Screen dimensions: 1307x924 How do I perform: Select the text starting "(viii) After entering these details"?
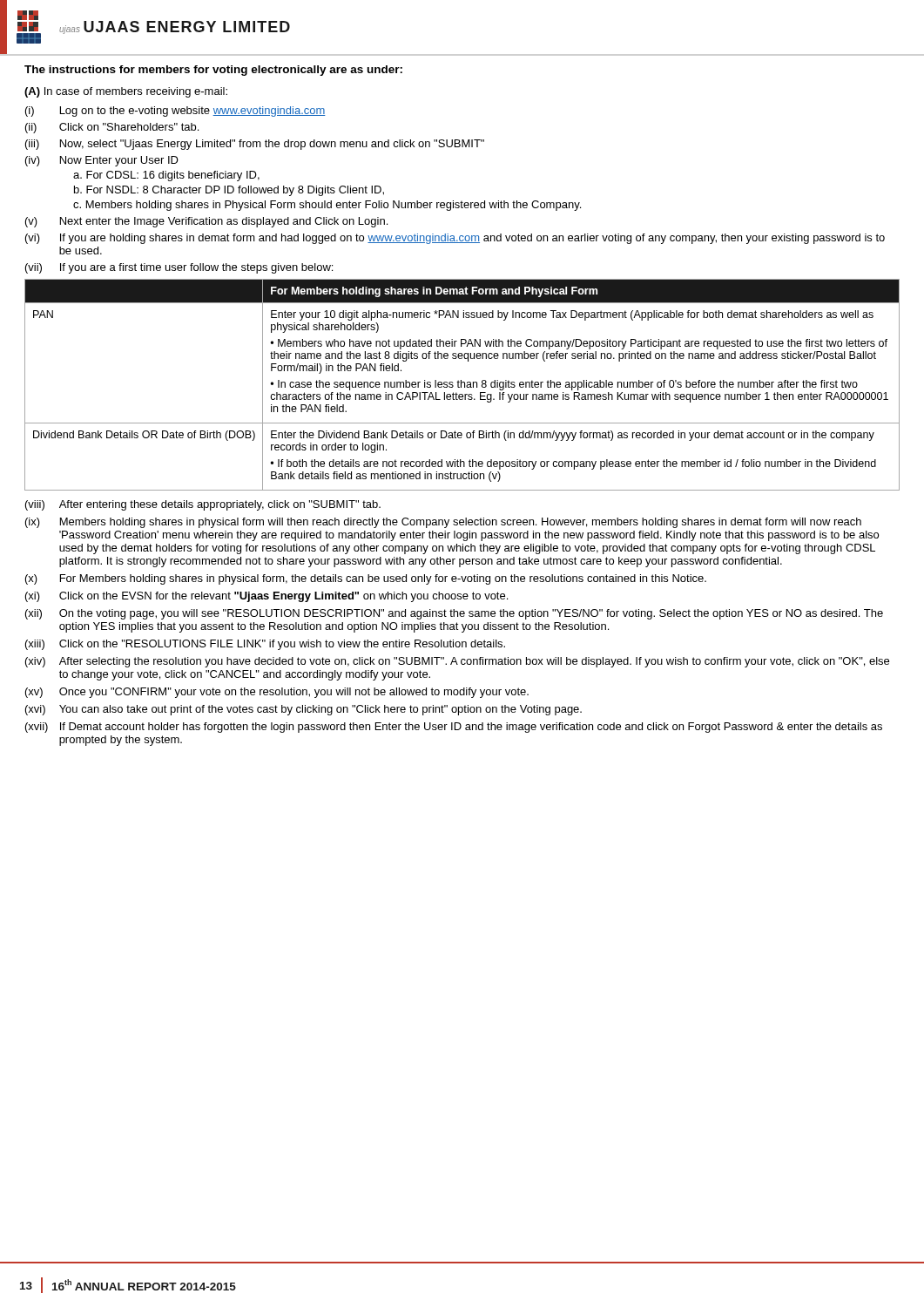click(x=203, y=505)
